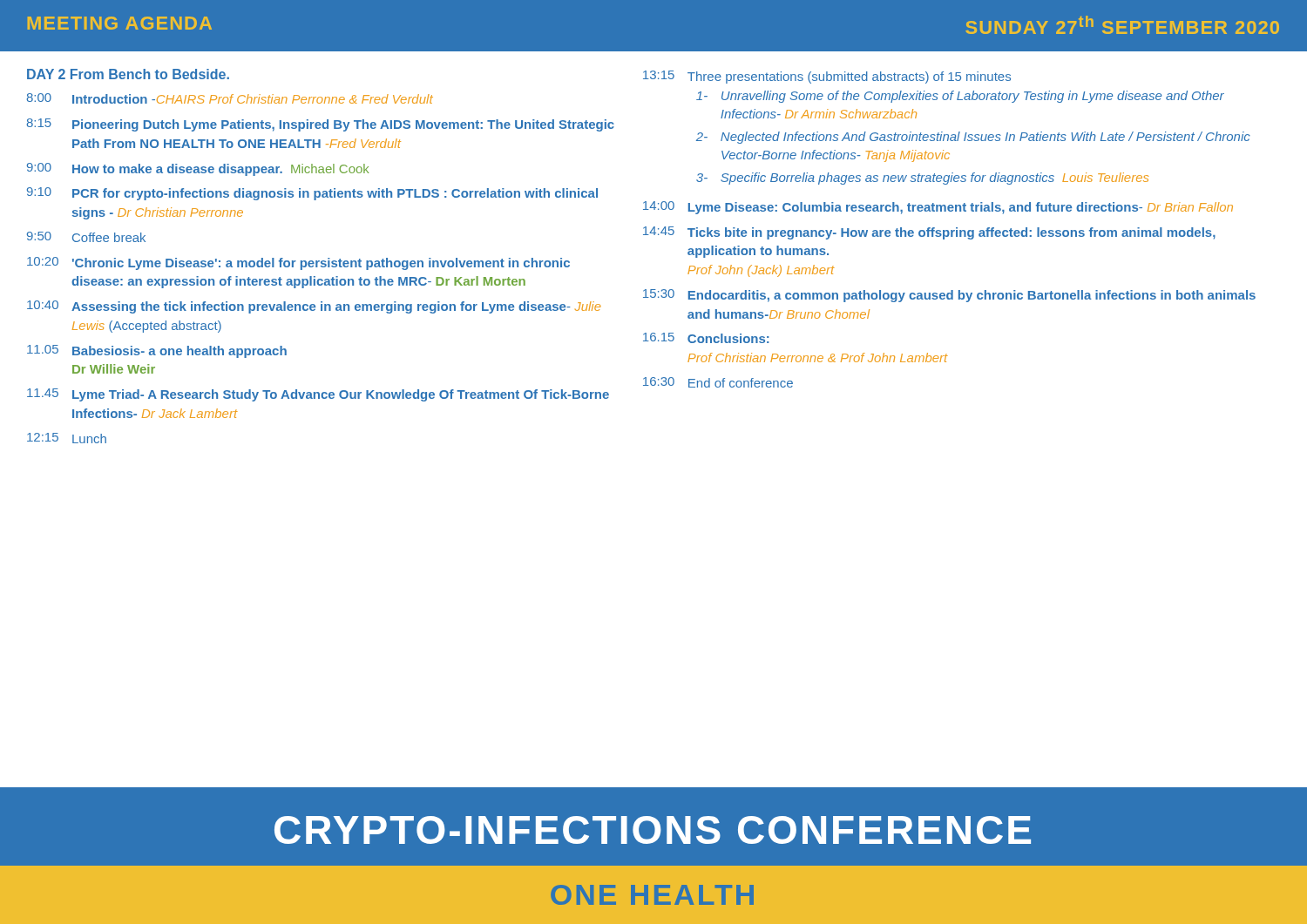Point to "DAY 2 From Bench to Bedside."

(x=128, y=75)
